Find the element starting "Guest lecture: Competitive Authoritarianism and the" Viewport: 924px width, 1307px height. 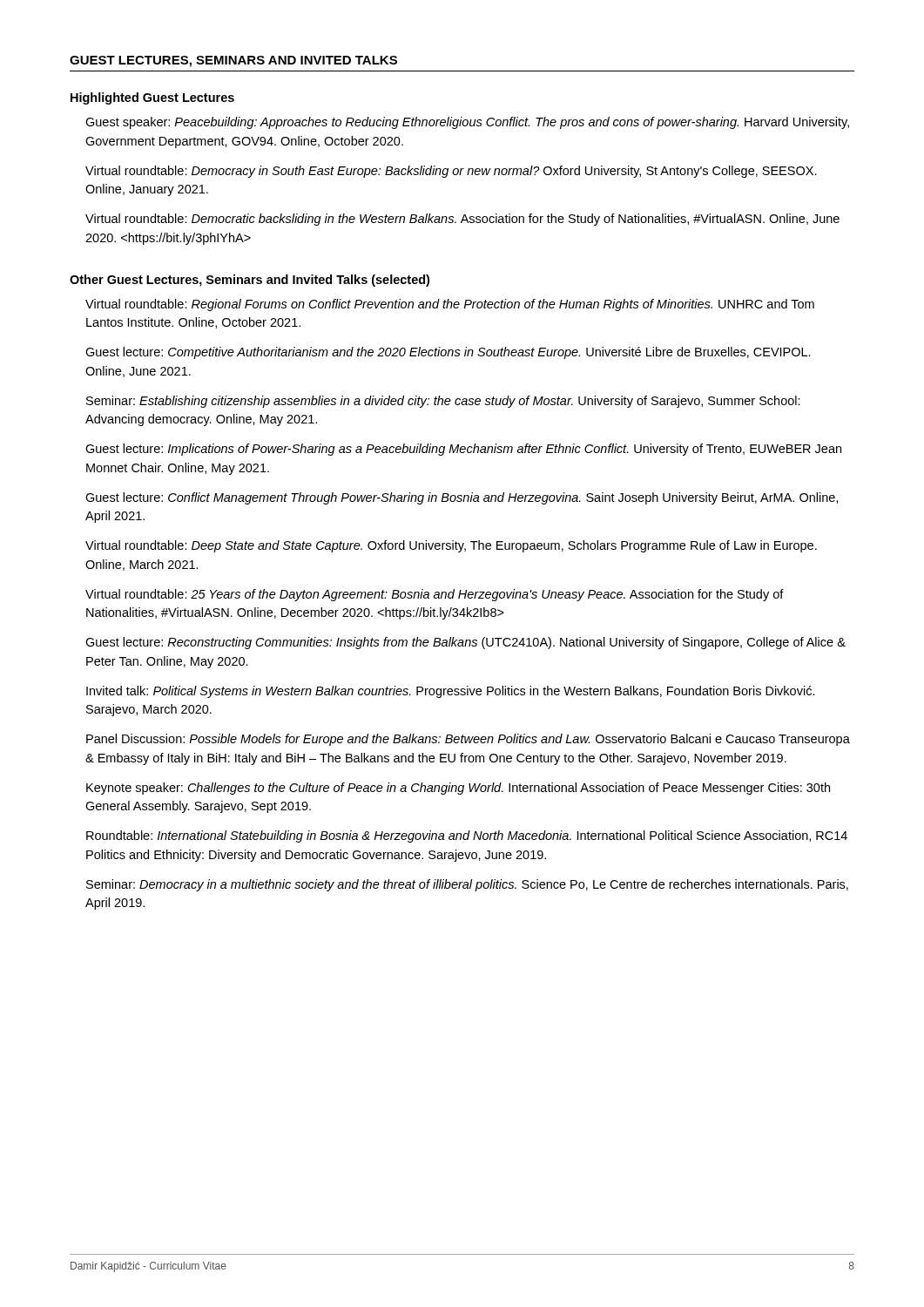(448, 362)
